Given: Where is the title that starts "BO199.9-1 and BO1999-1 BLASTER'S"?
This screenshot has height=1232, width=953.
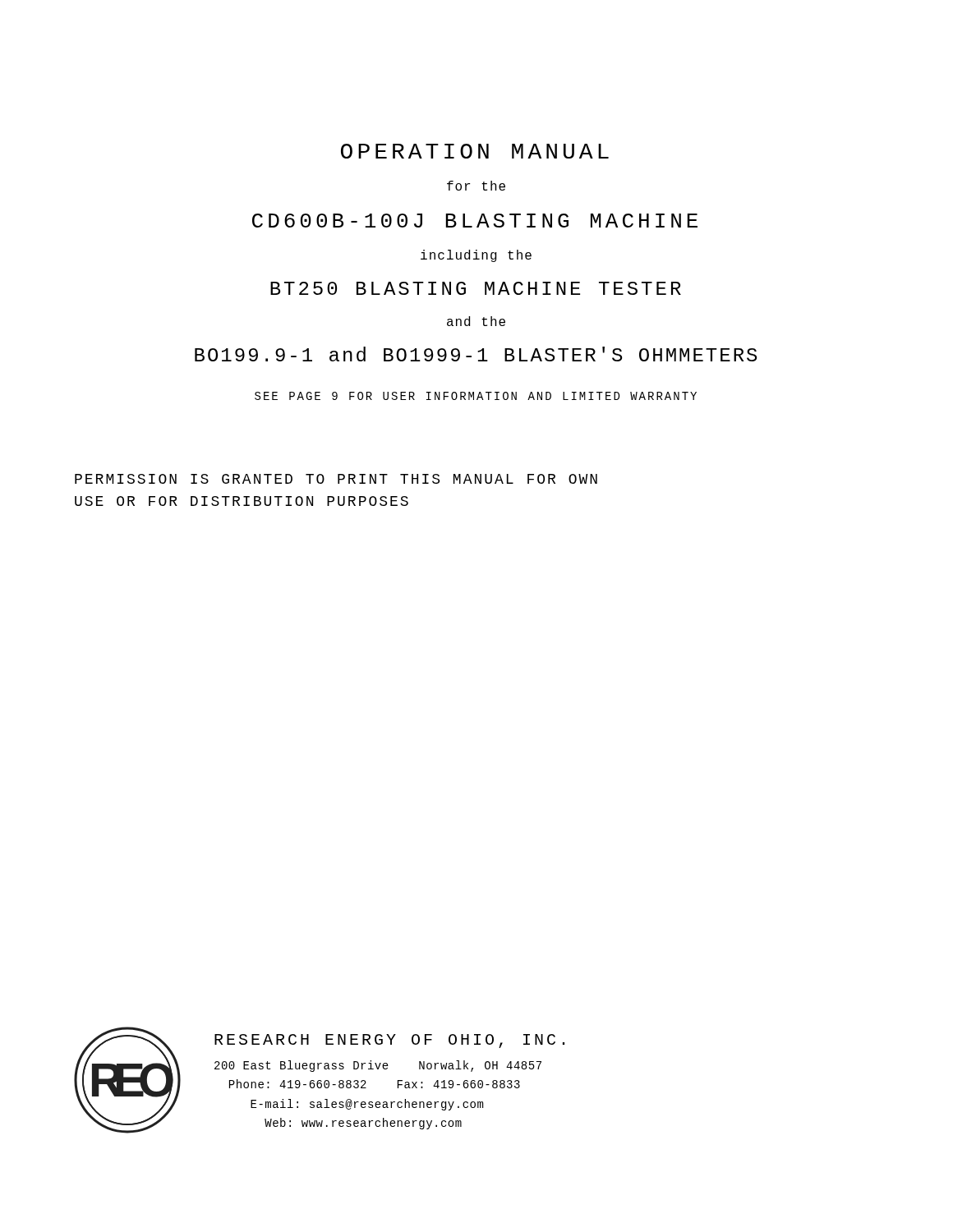Looking at the screenshot, I should pos(476,356).
